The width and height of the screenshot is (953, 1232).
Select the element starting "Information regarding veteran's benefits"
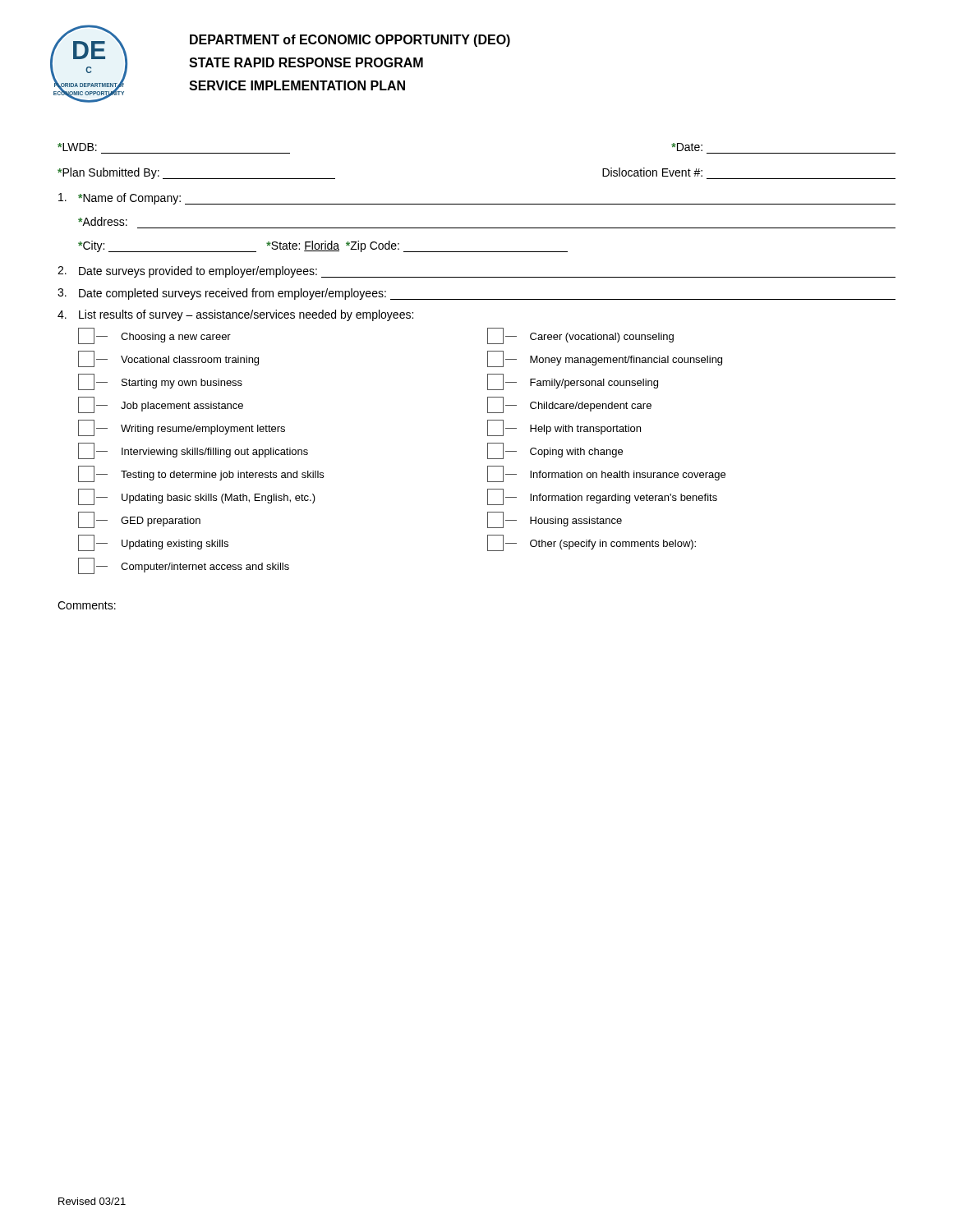[602, 497]
